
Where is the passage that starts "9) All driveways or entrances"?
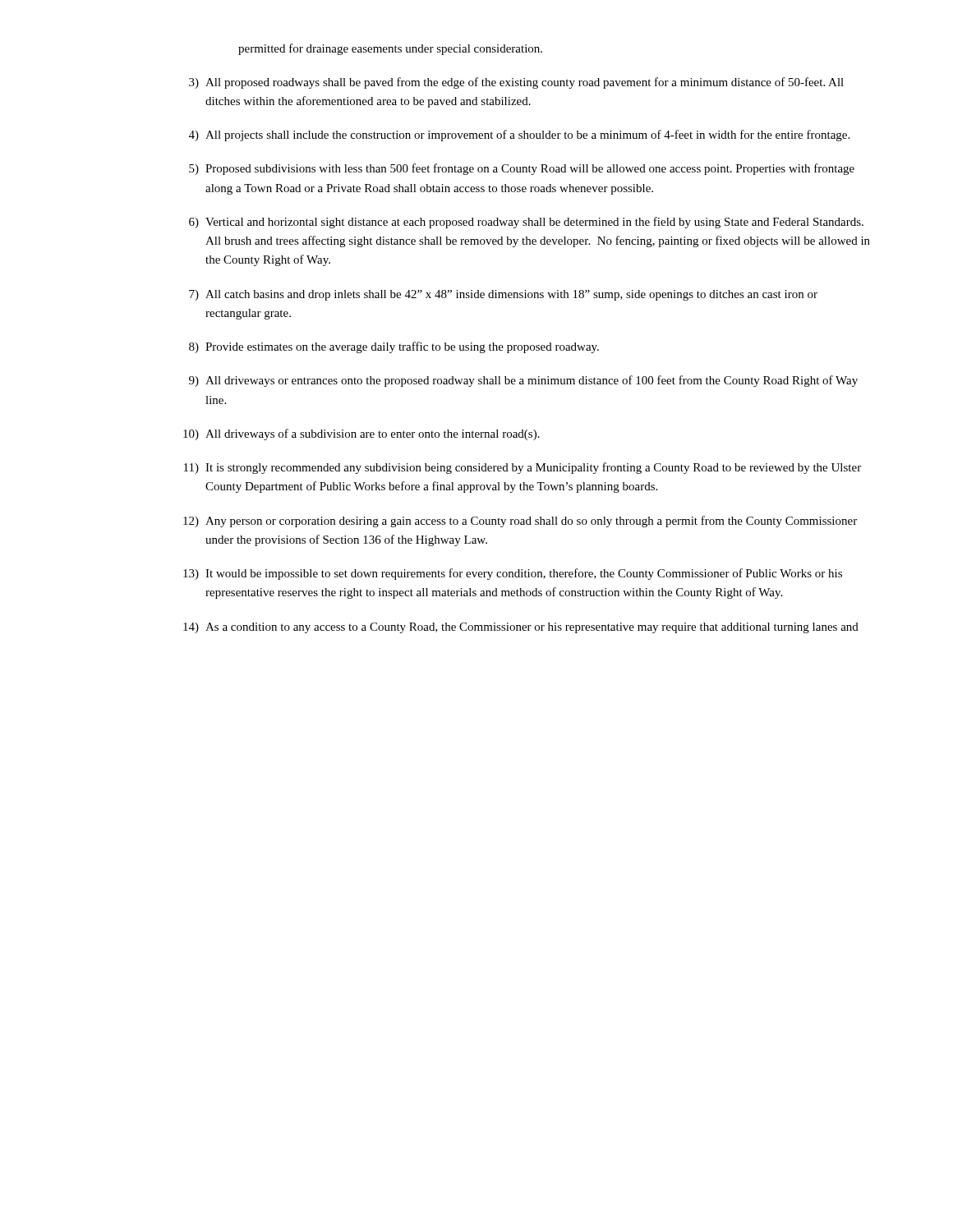(x=518, y=391)
